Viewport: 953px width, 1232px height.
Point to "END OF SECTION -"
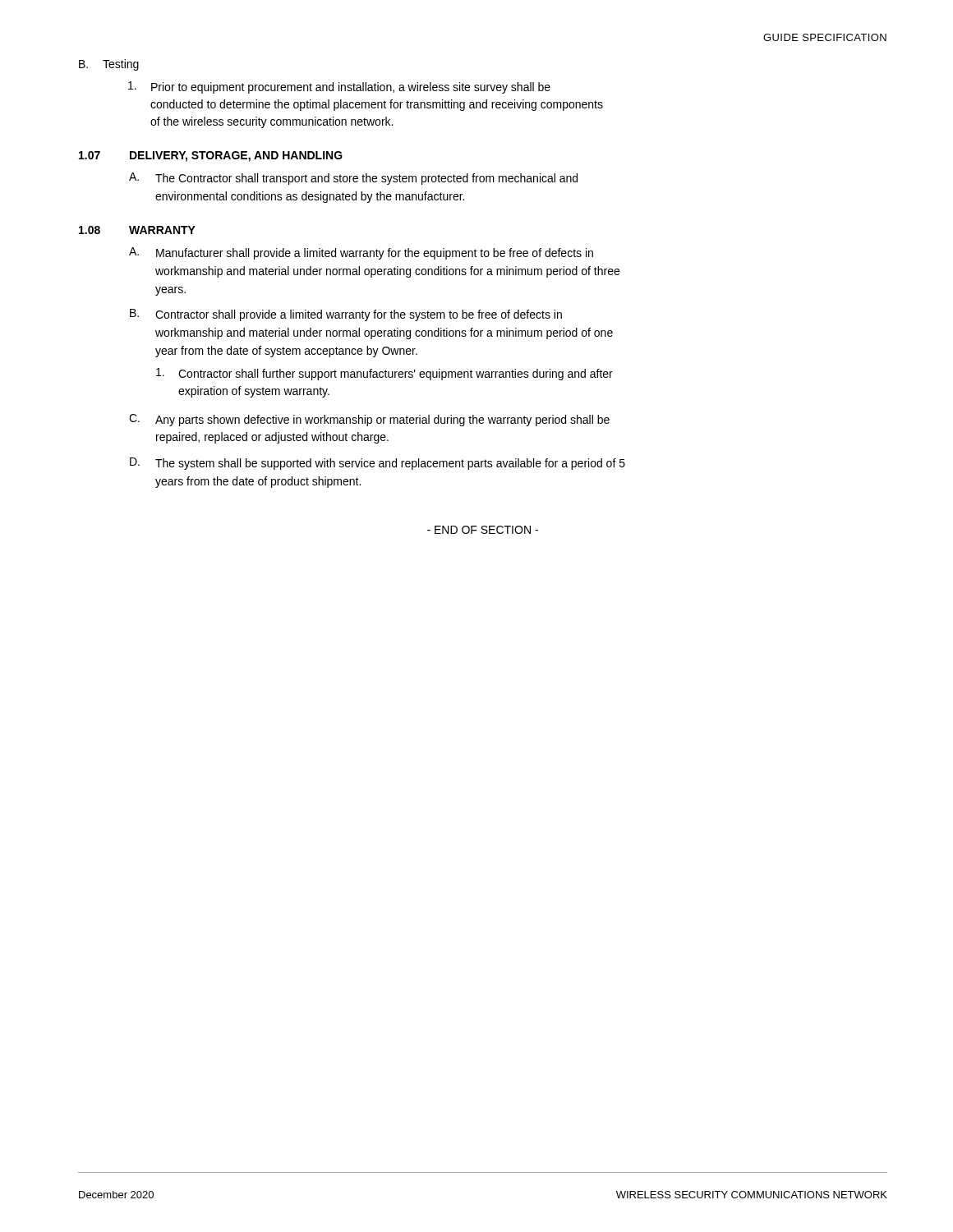point(483,530)
